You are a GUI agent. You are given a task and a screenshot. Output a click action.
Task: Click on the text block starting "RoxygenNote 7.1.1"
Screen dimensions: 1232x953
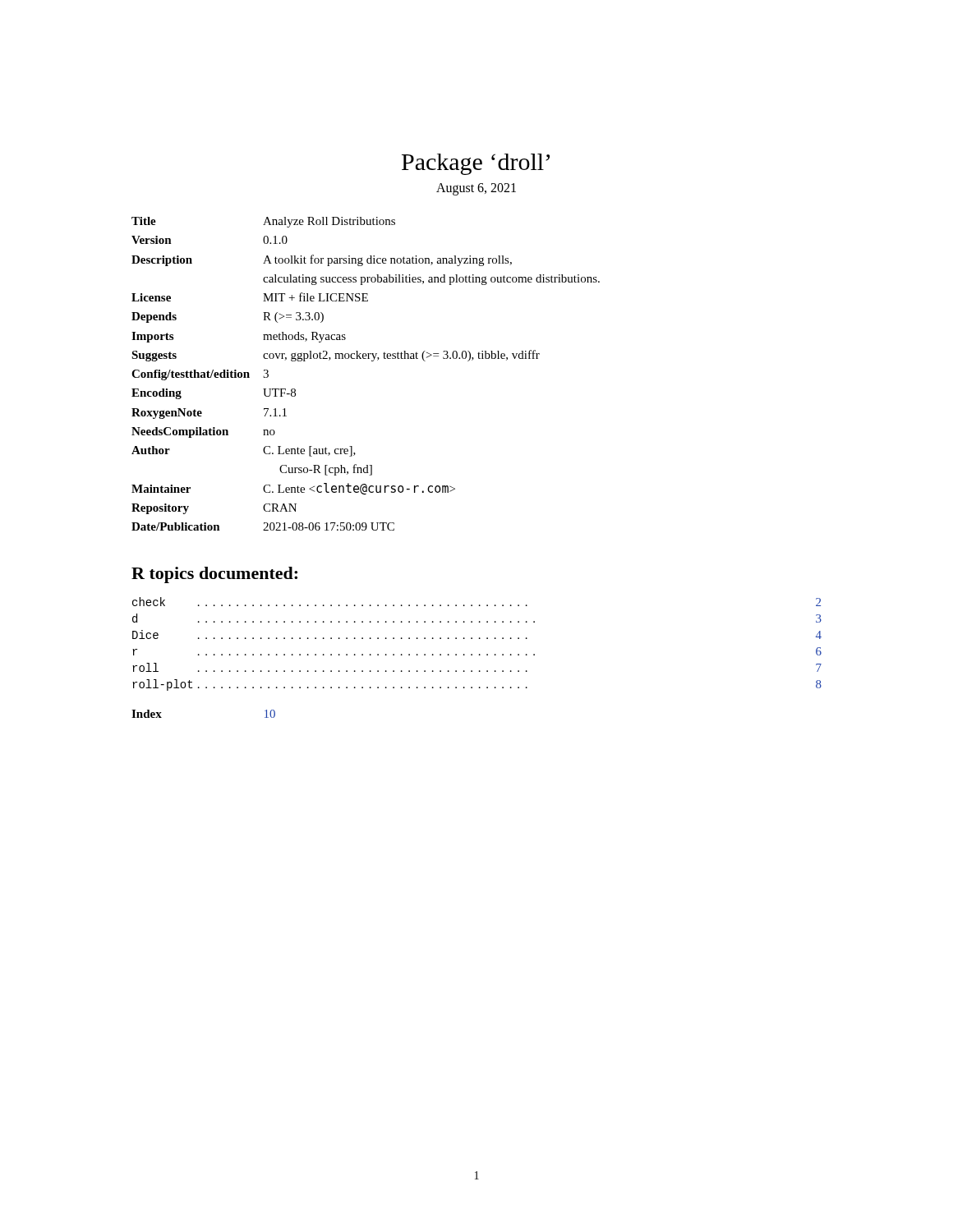[x=209, y=412]
